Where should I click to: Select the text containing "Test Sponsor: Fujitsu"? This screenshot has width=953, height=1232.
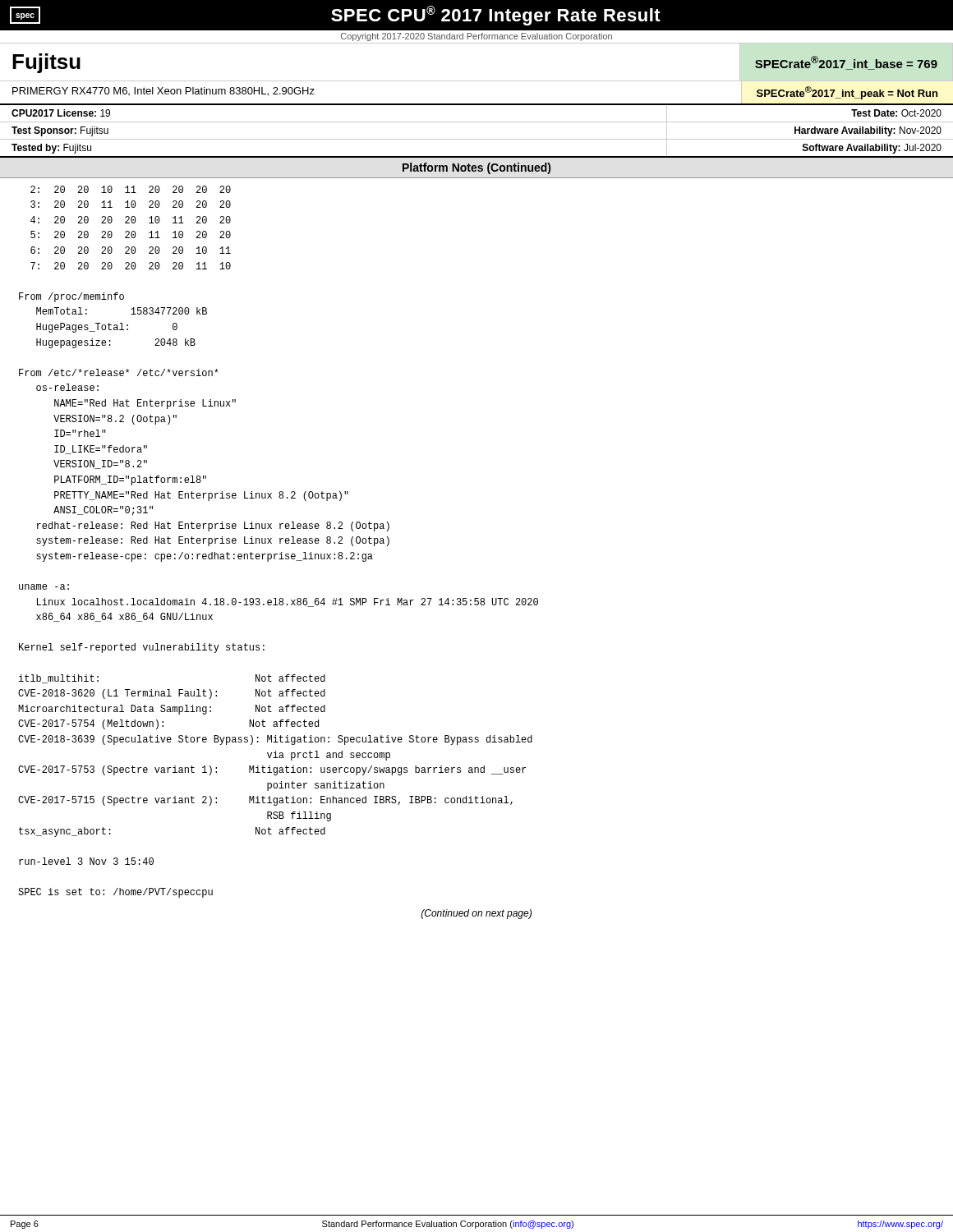(x=60, y=130)
